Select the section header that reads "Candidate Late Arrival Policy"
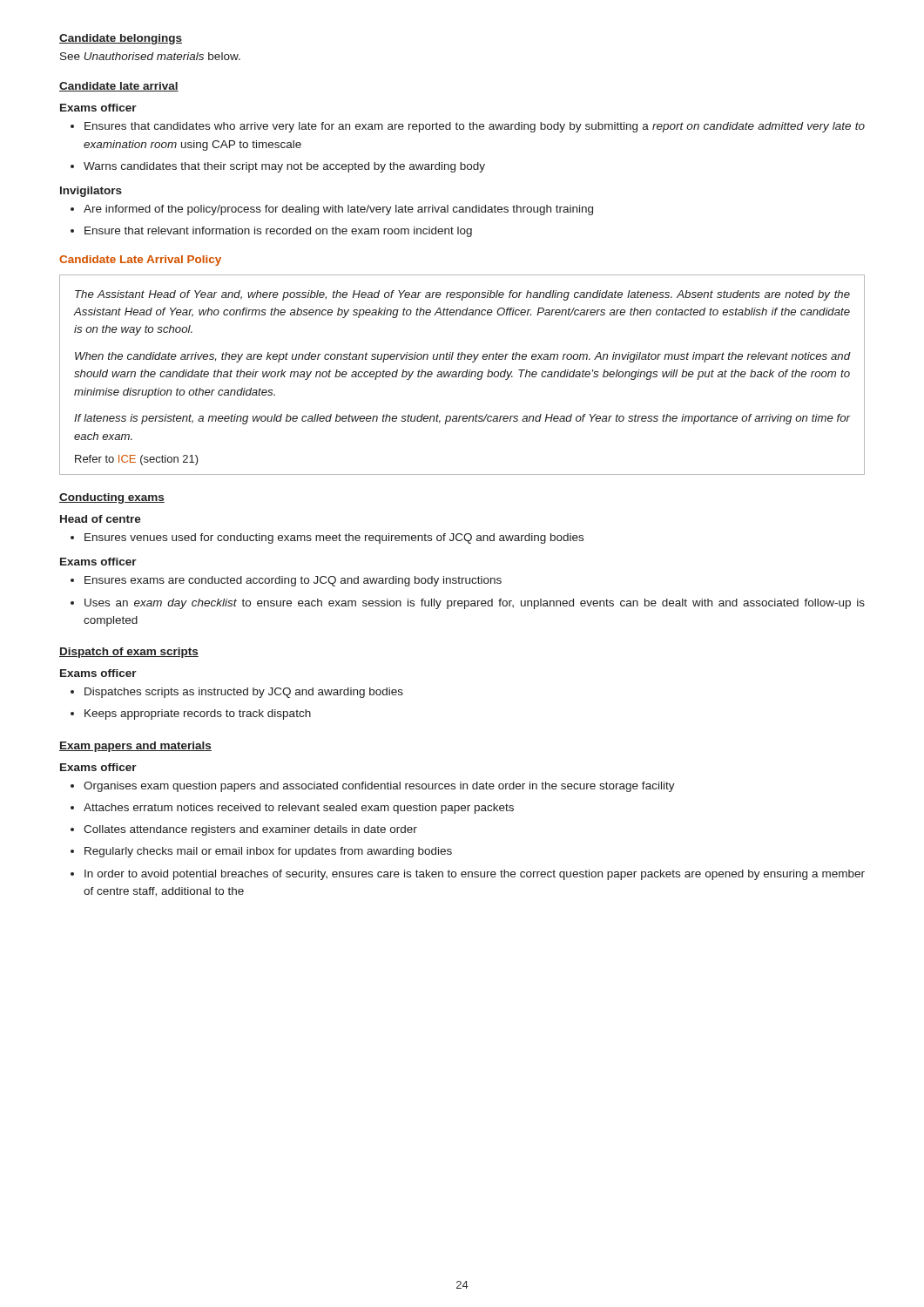Image resolution: width=924 pixels, height=1307 pixels. point(140,259)
